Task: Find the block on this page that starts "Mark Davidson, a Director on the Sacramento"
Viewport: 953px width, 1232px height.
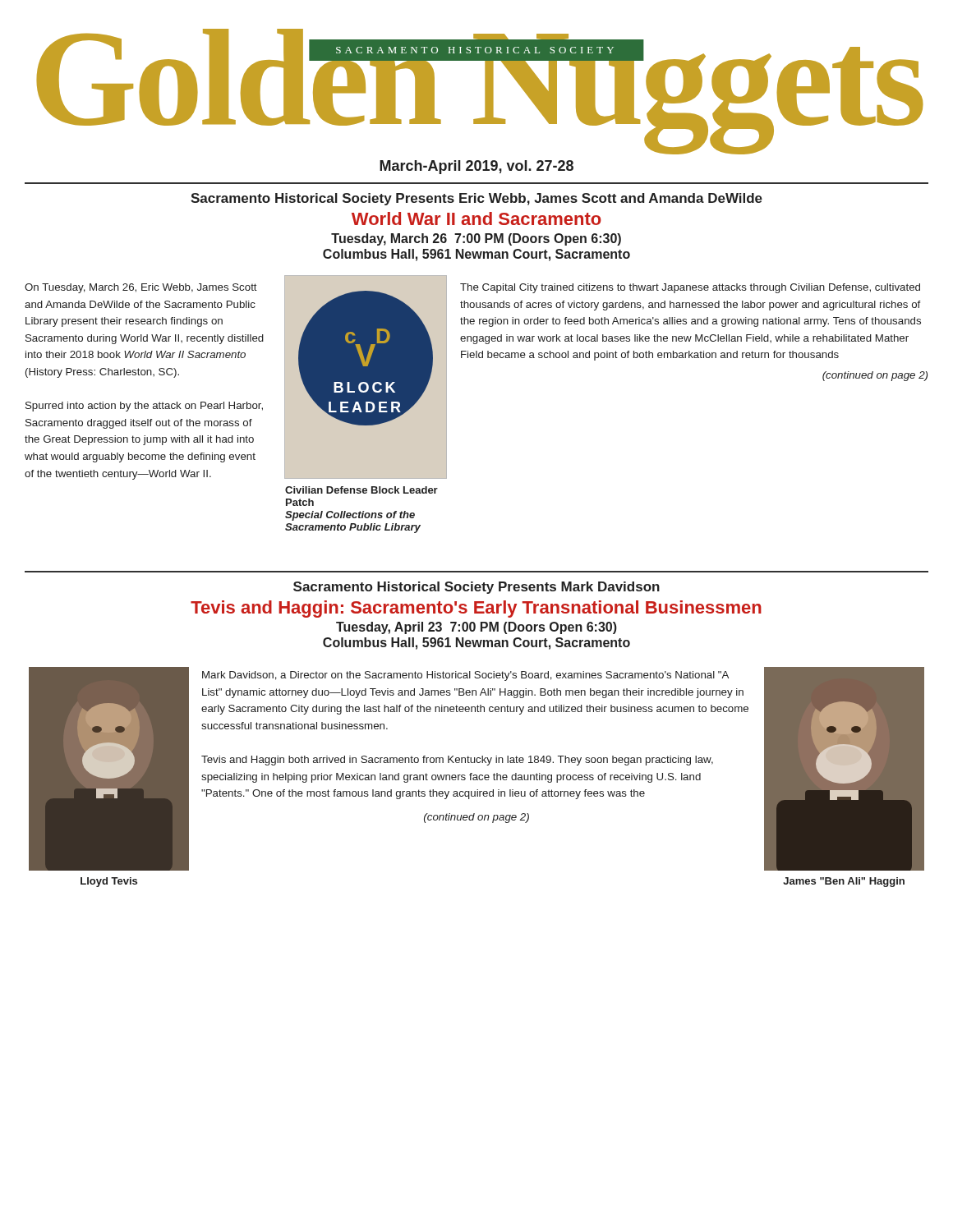Action: coord(476,747)
